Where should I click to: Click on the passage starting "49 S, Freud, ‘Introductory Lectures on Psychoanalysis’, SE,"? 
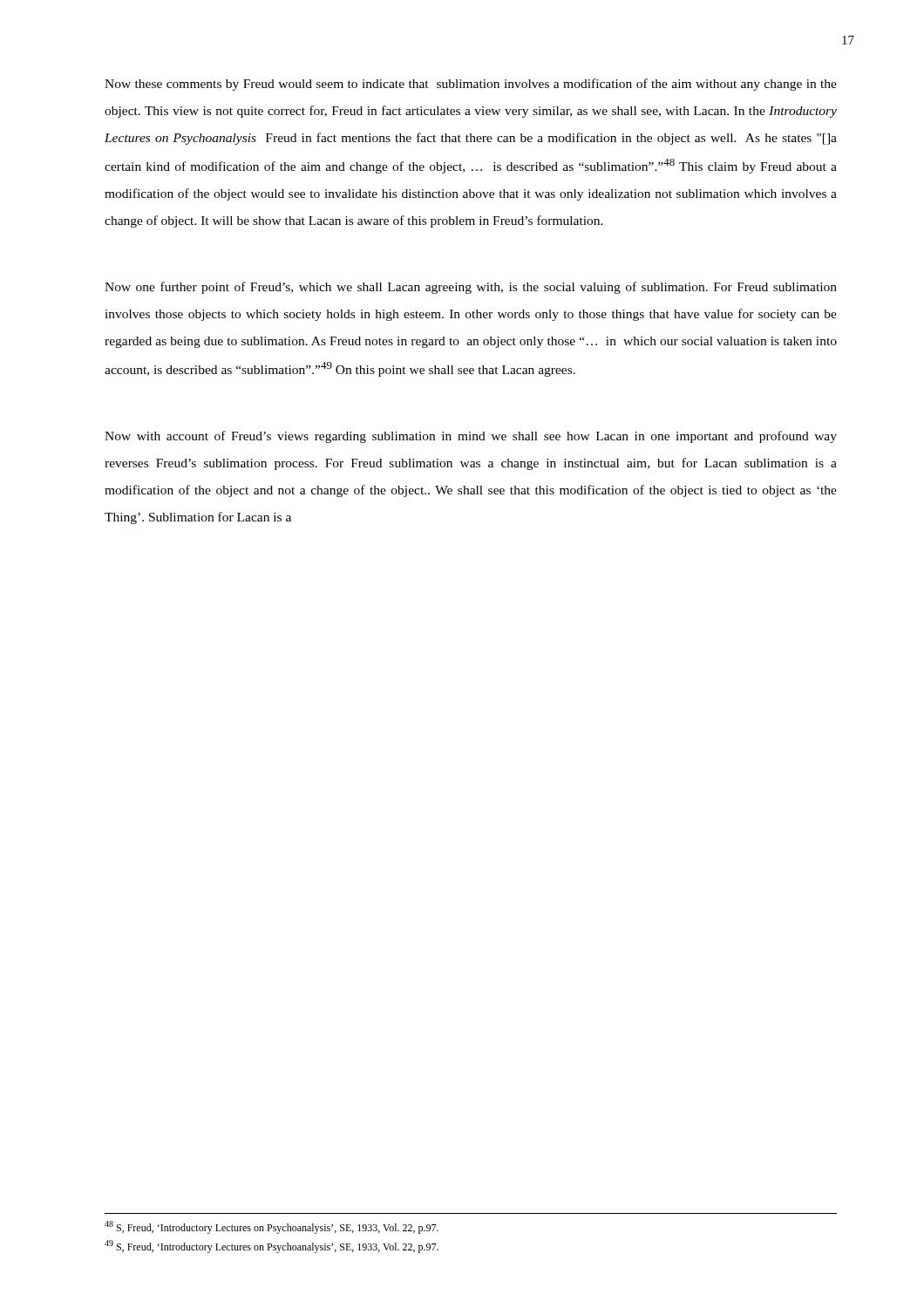pyautogui.click(x=272, y=1245)
